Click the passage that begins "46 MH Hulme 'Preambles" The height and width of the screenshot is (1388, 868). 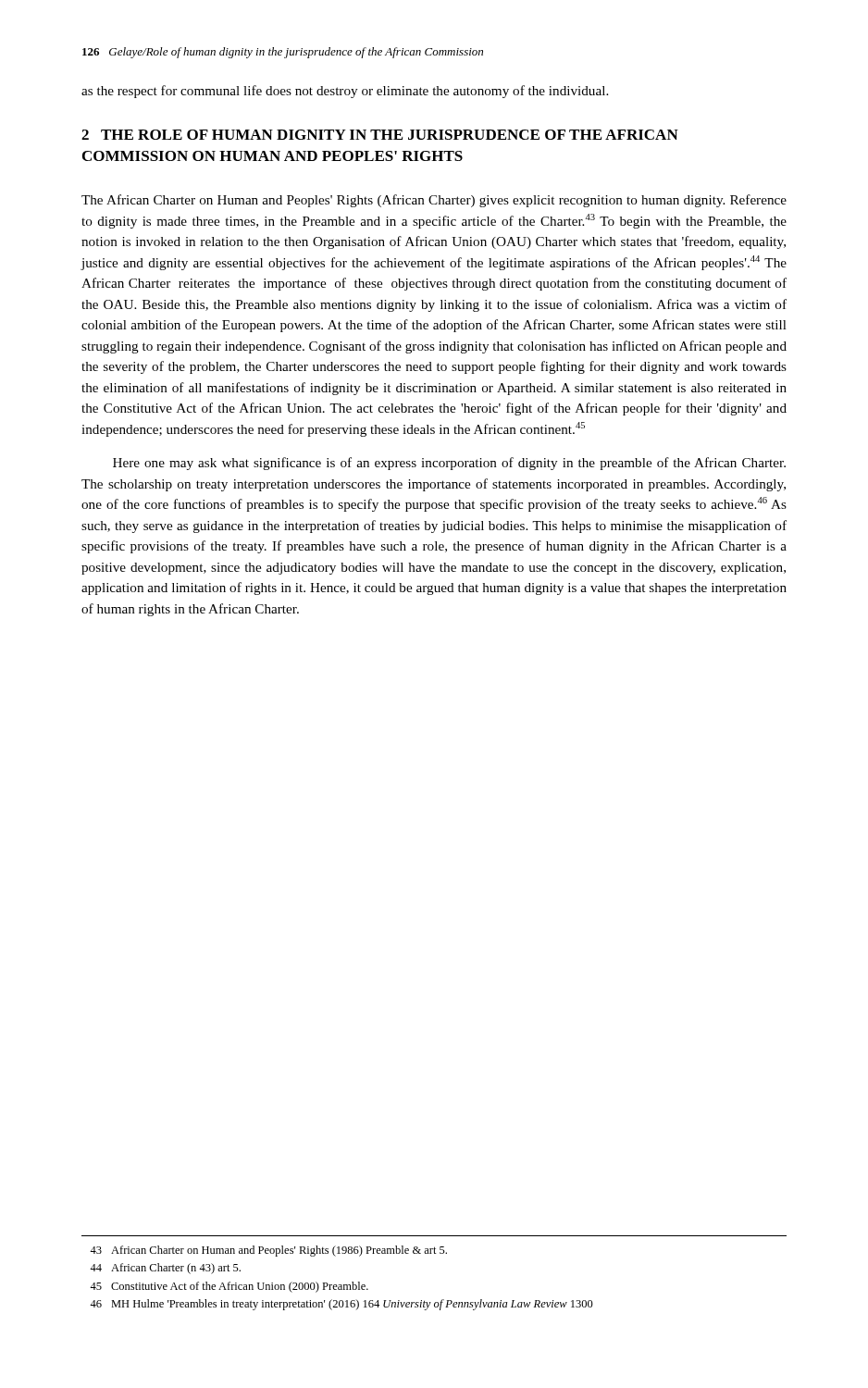click(x=434, y=1304)
